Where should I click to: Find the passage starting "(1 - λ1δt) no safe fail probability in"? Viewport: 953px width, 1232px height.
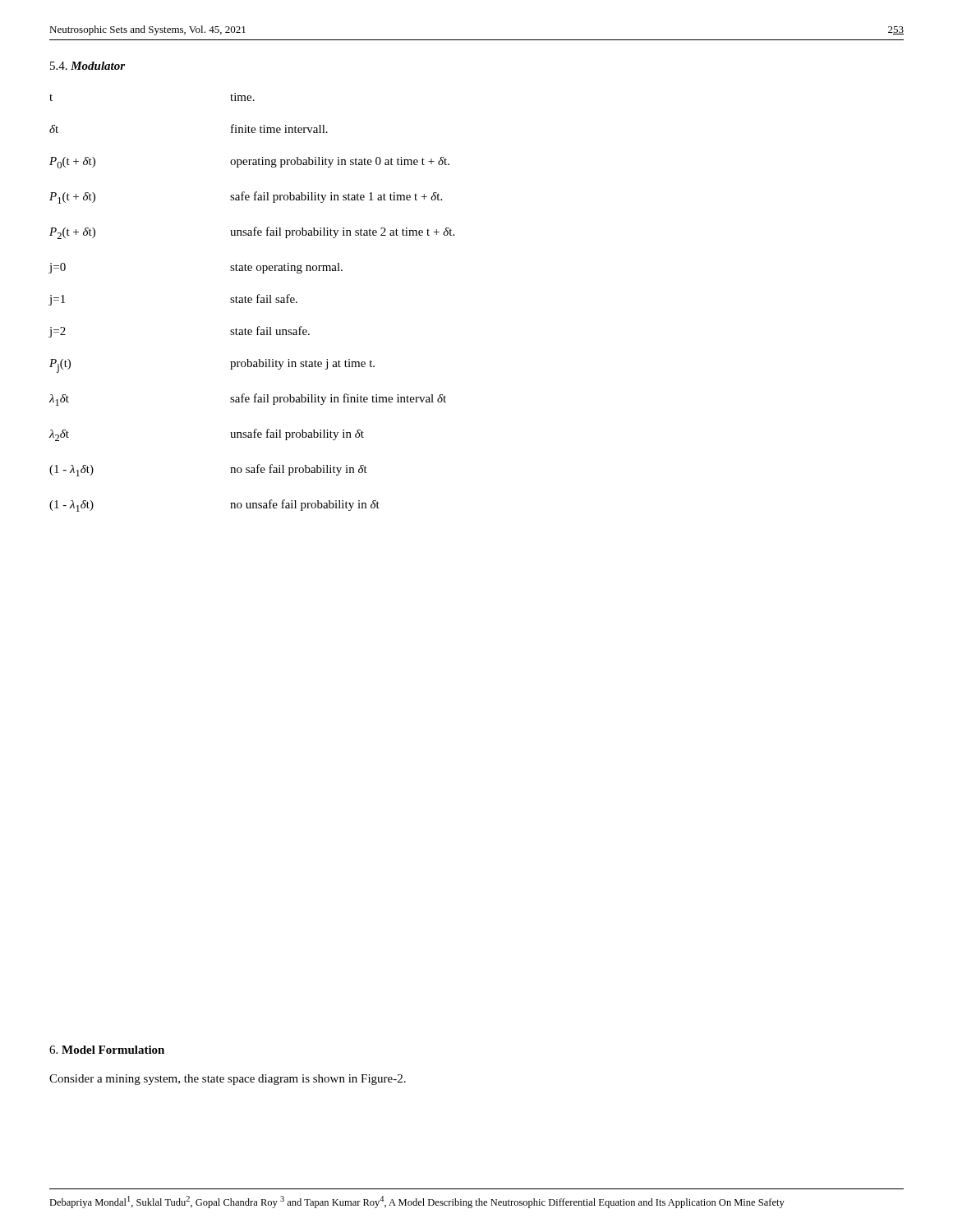[72, 470]
